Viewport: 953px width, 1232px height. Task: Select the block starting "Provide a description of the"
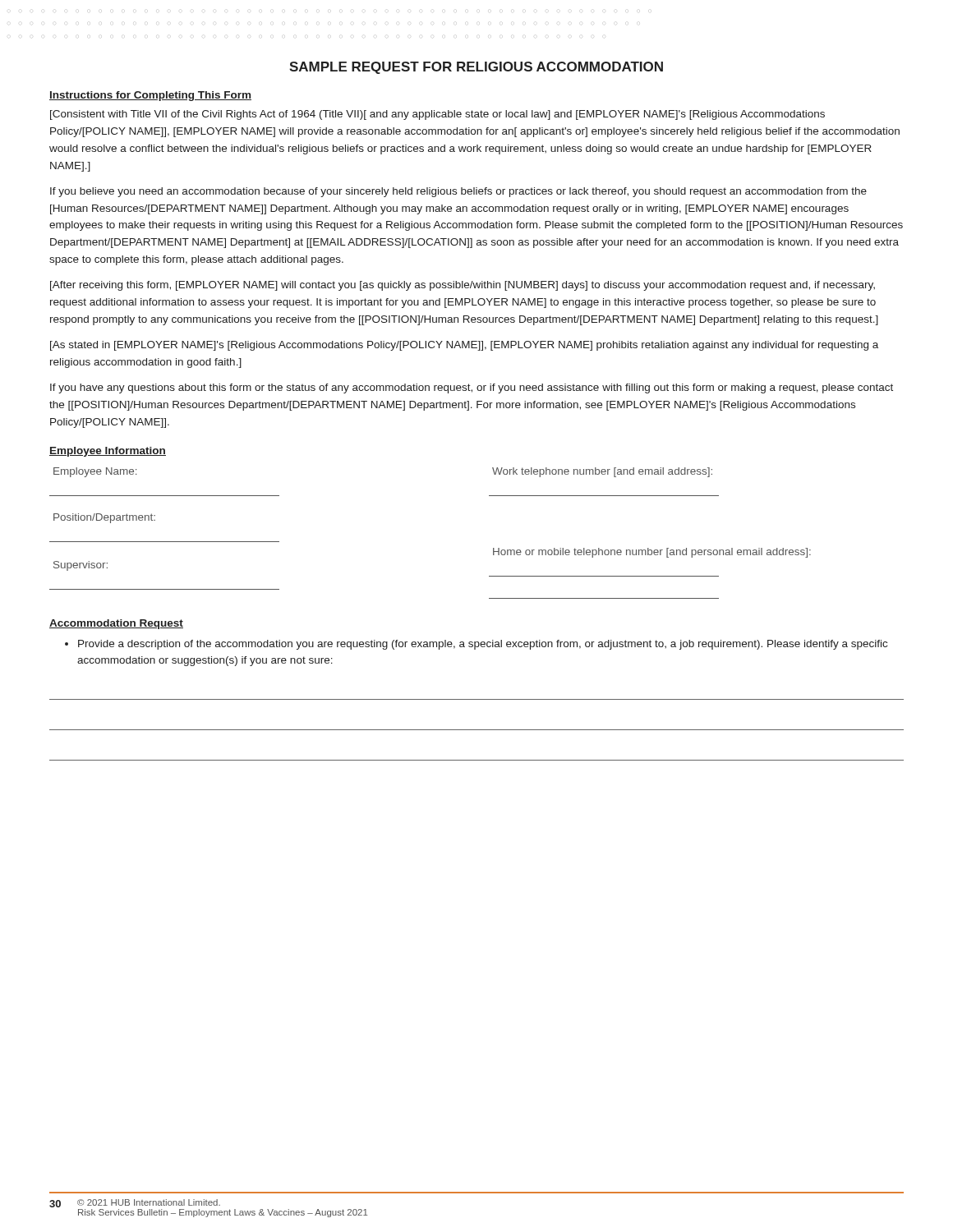pos(481,653)
